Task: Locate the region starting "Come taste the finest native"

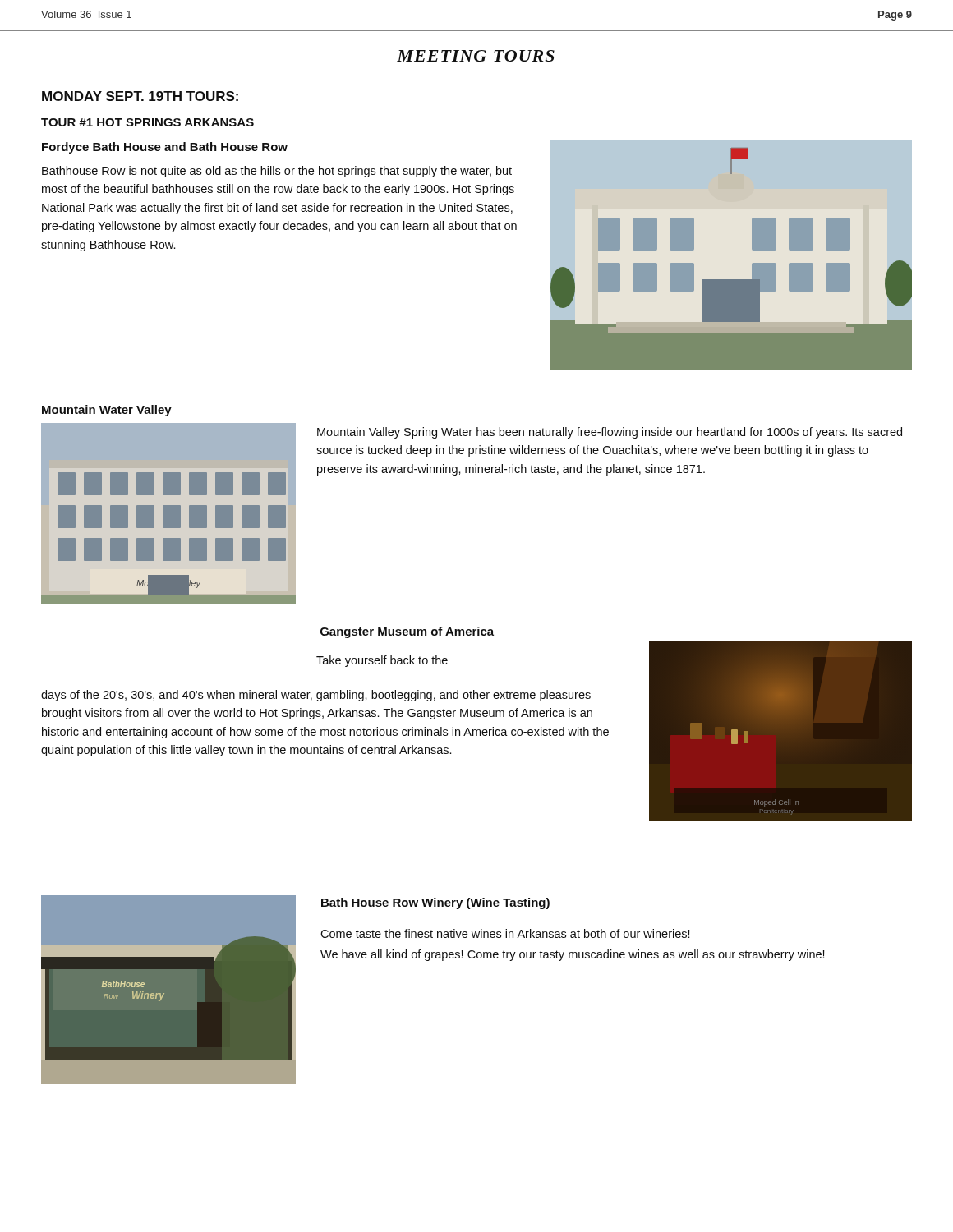Action: coord(573,944)
